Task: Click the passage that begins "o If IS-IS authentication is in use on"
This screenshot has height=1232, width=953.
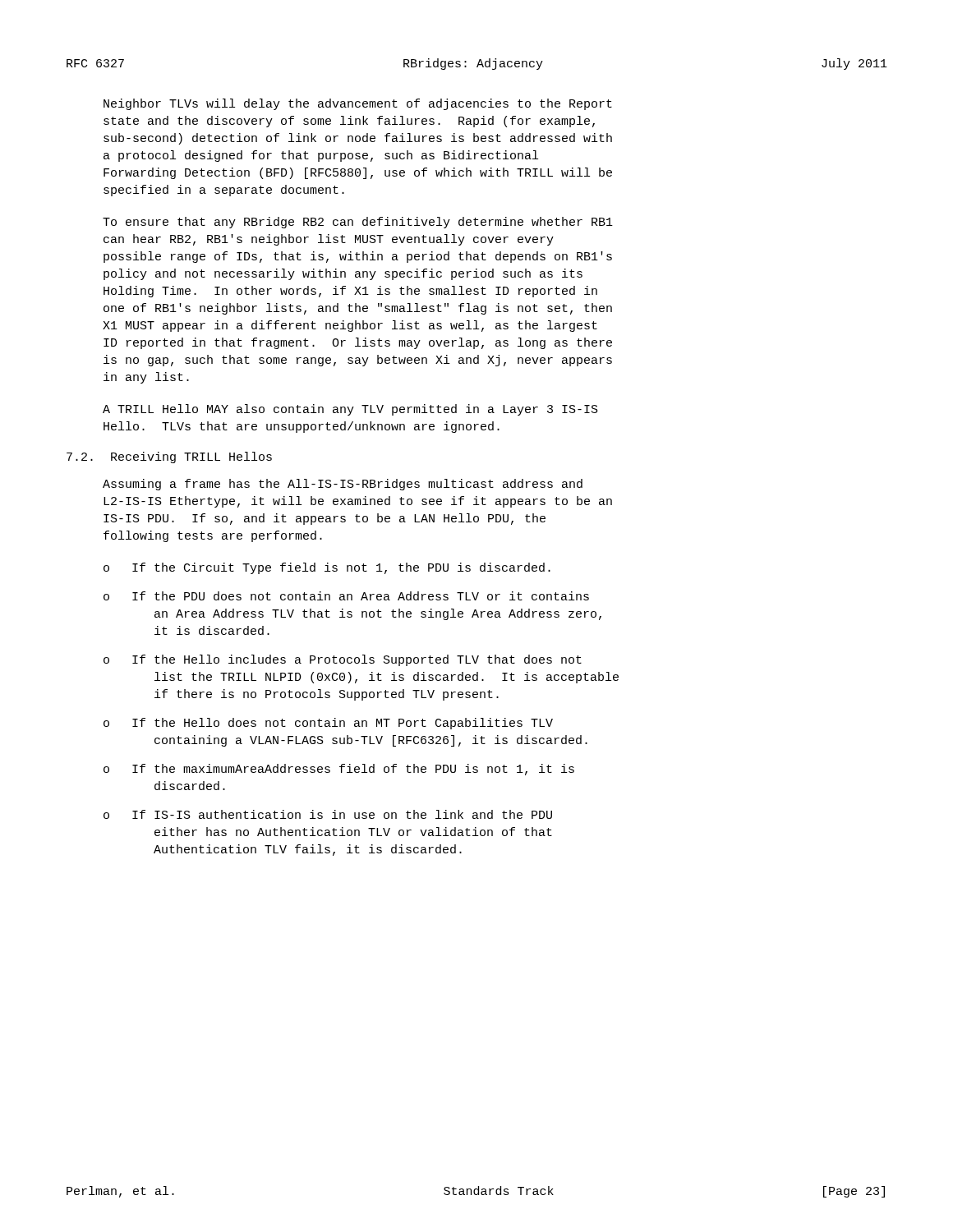Action: point(495,833)
